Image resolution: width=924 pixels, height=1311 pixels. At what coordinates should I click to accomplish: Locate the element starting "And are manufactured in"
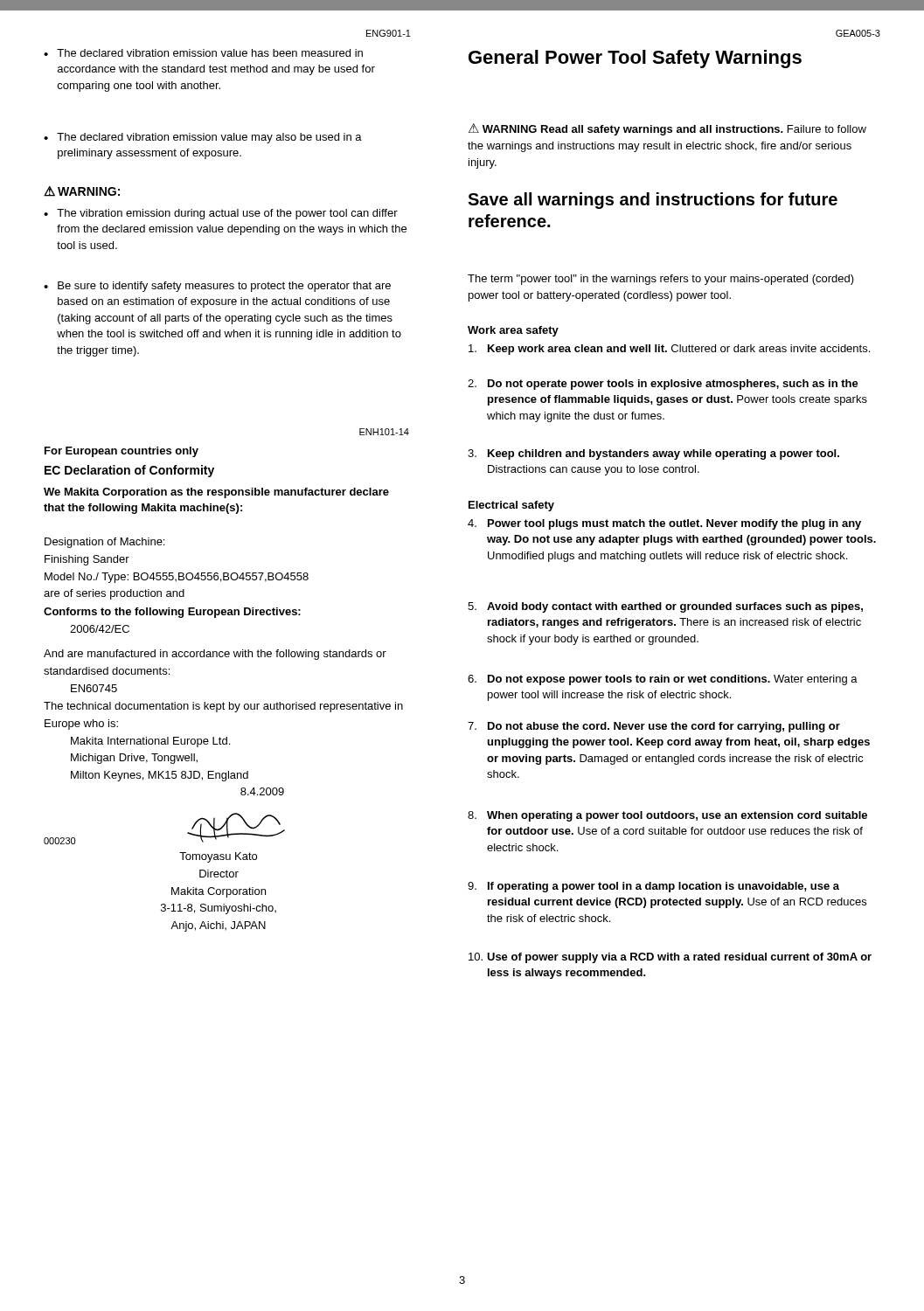[215, 655]
